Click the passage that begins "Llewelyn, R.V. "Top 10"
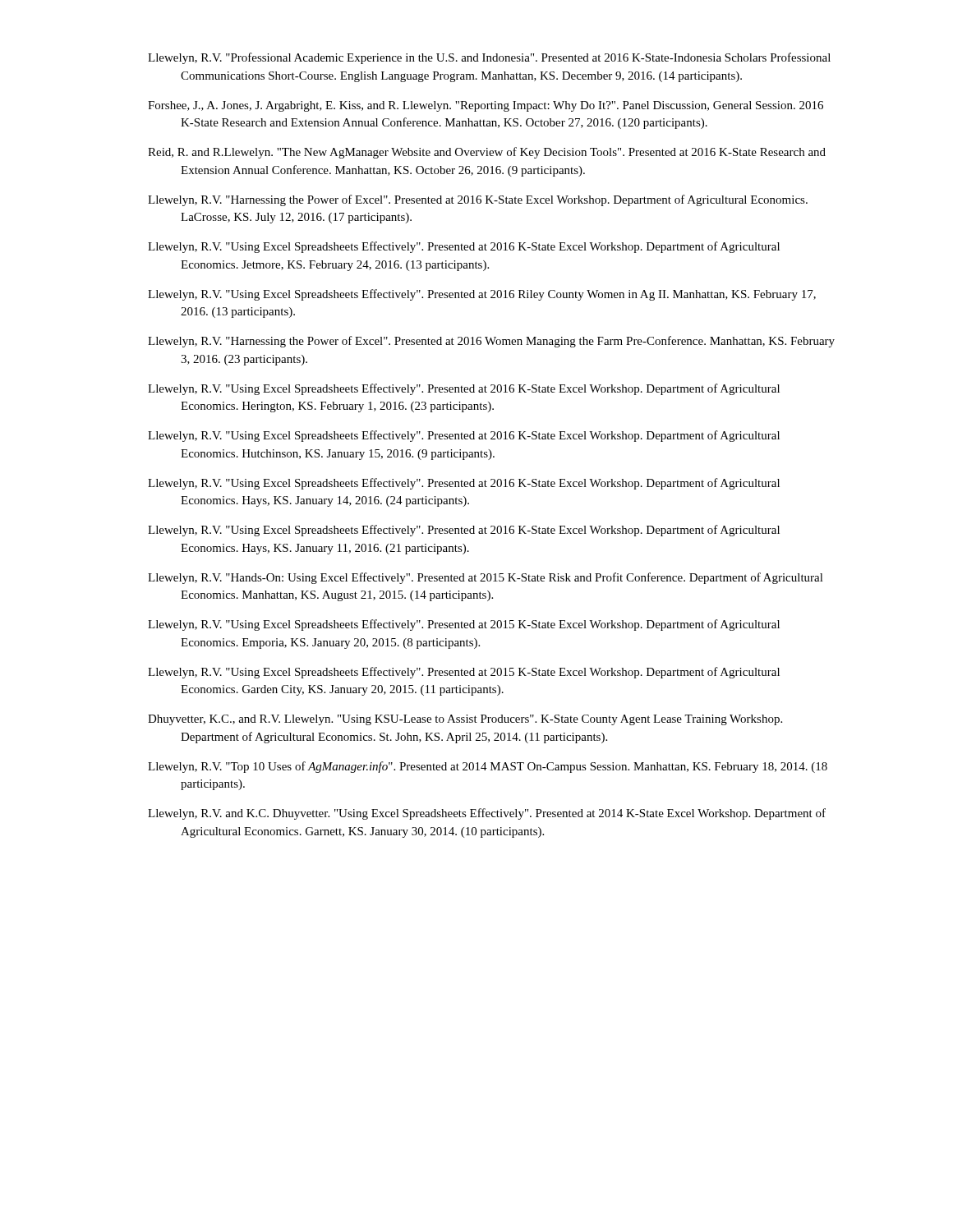Image resolution: width=953 pixels, height=1232 pixels. (493, 776)
